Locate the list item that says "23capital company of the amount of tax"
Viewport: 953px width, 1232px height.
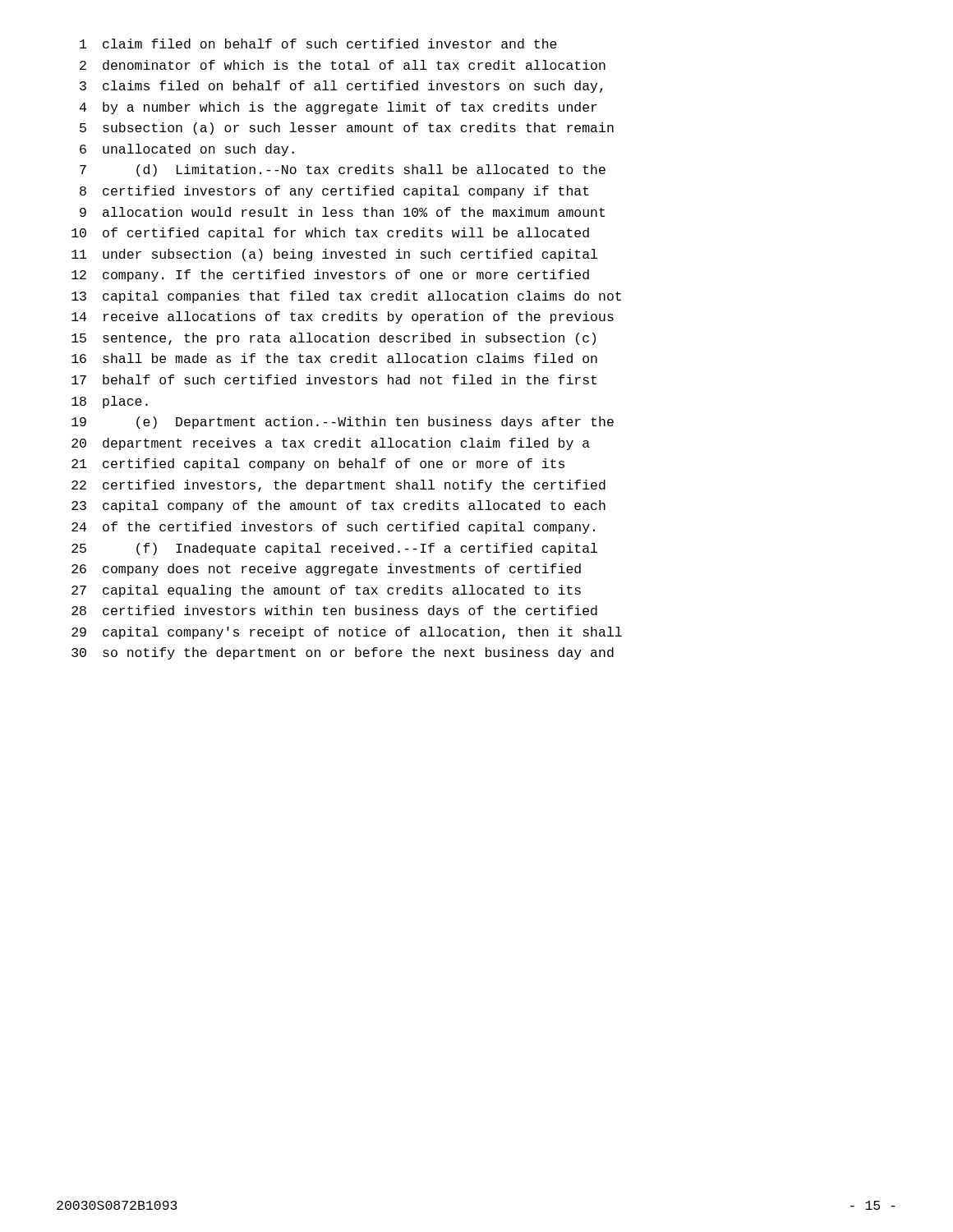(331, 507)
